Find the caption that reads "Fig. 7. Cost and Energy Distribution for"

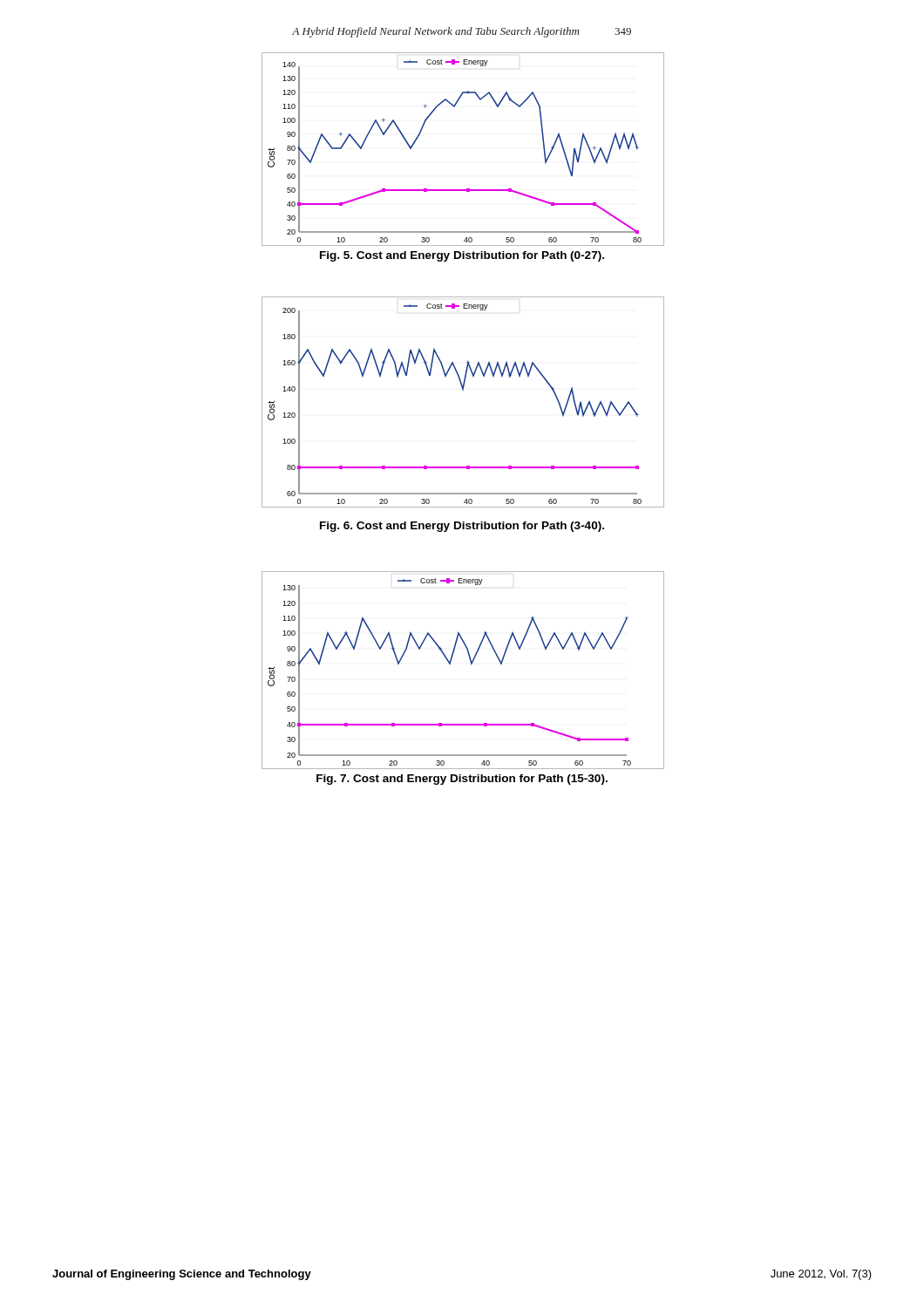click(x=462, y=778)
